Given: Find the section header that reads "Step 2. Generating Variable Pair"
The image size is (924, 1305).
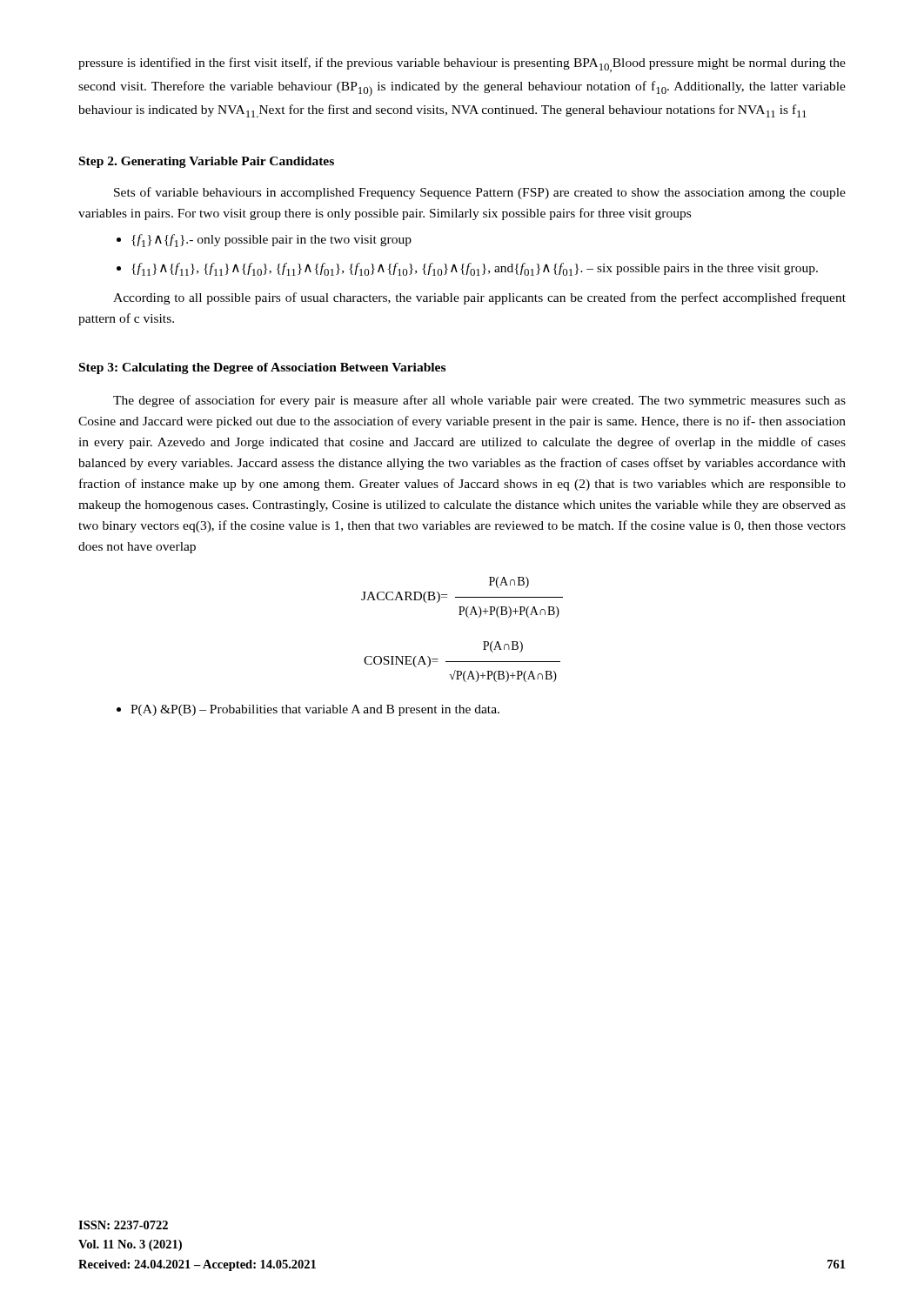Looking at the screenshot, I should coord(206,161).
